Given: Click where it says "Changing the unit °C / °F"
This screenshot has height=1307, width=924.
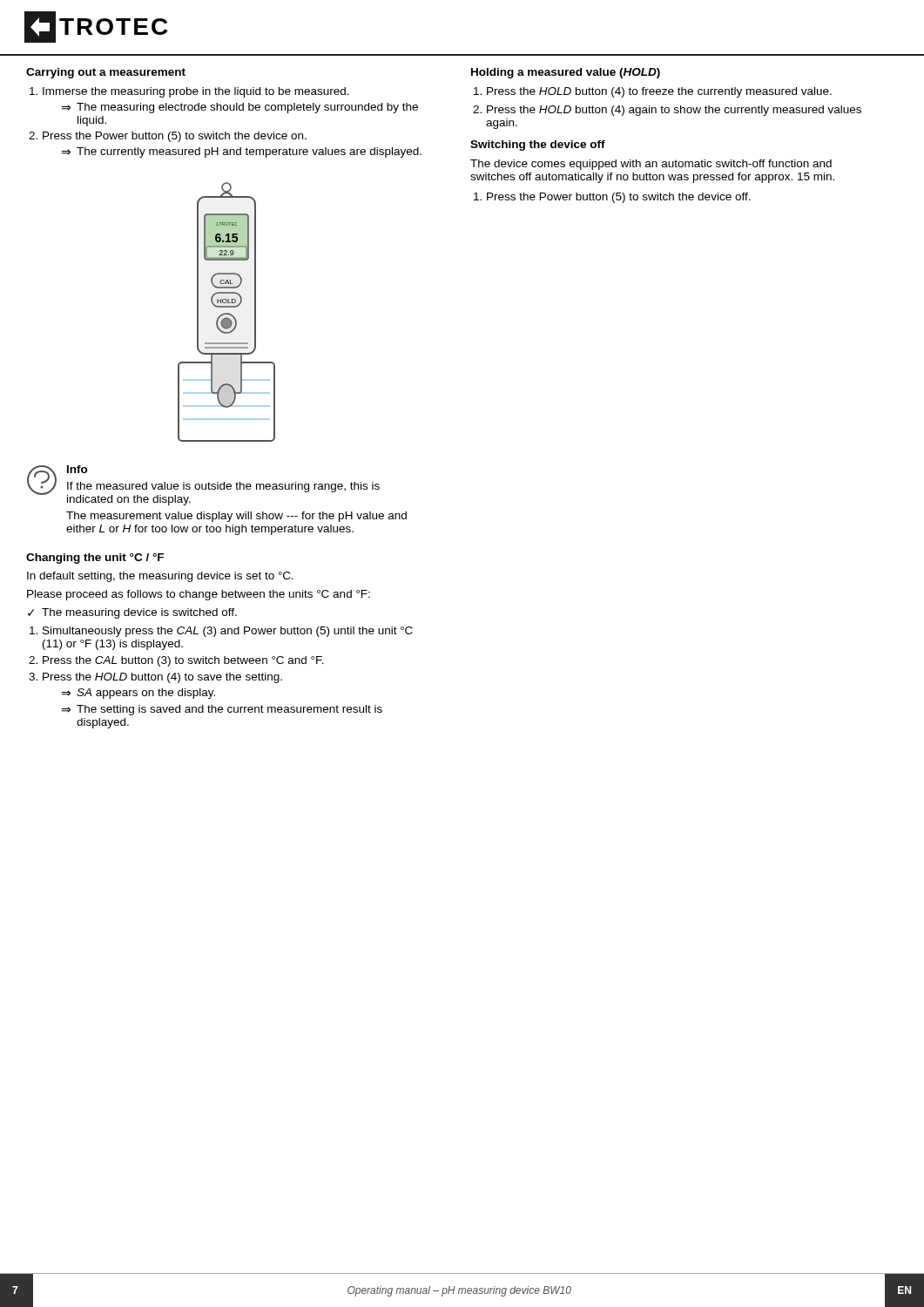Looking at the screenshot, I should point(95,557).
